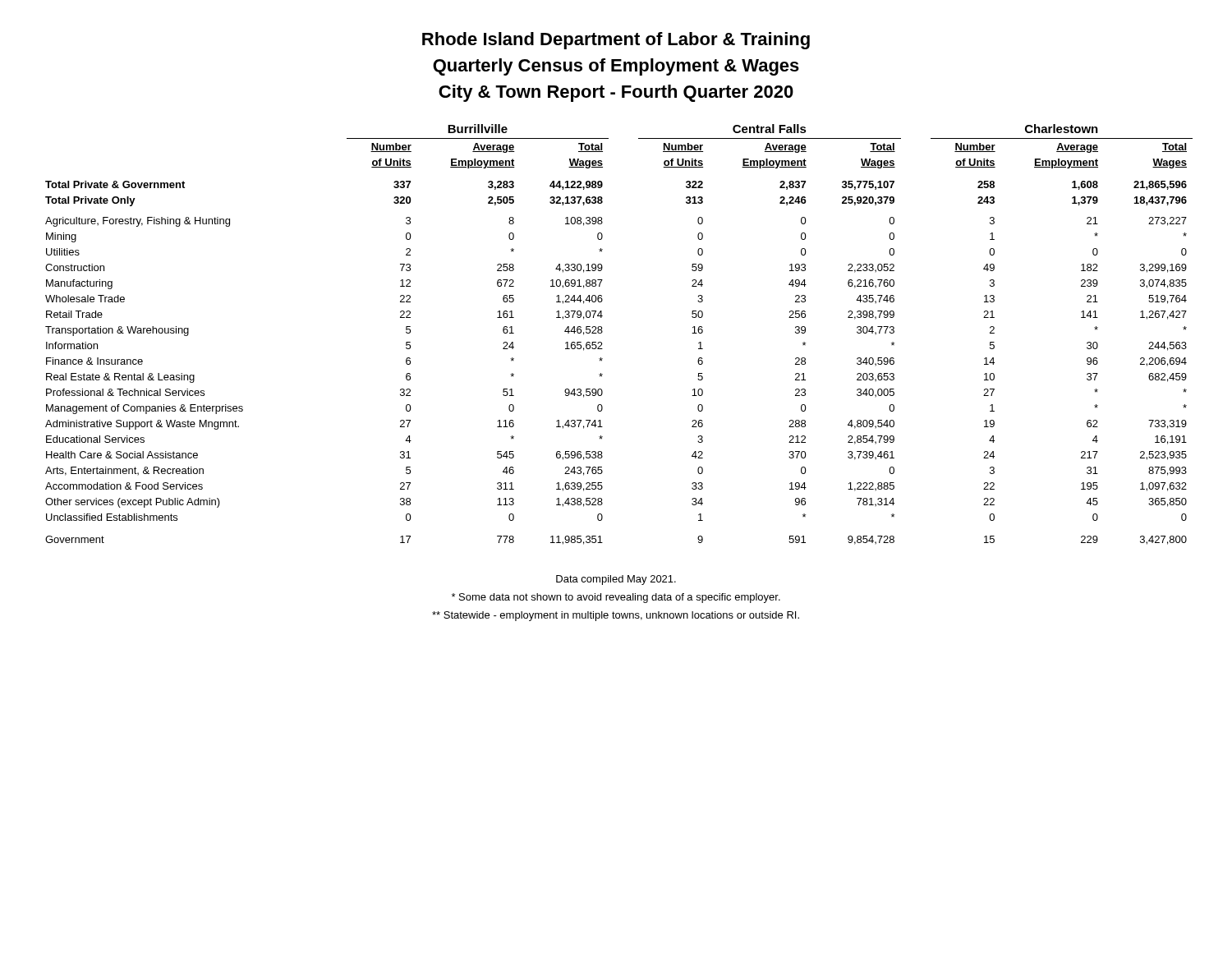Locate the table with the text "Retail Trade"

616,333
